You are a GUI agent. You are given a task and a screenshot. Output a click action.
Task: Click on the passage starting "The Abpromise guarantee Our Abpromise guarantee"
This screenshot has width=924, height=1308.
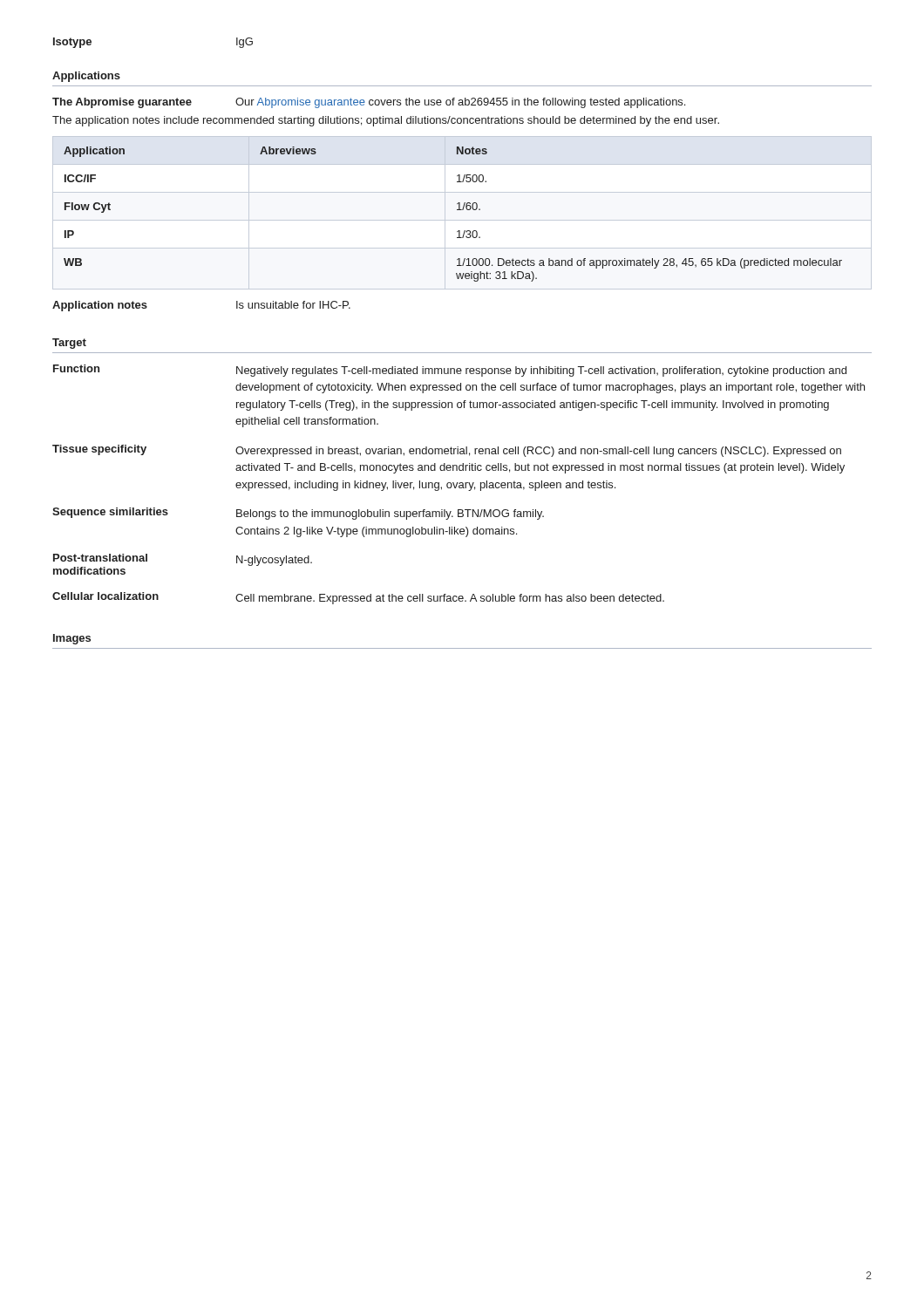click(x=462, y=102)
